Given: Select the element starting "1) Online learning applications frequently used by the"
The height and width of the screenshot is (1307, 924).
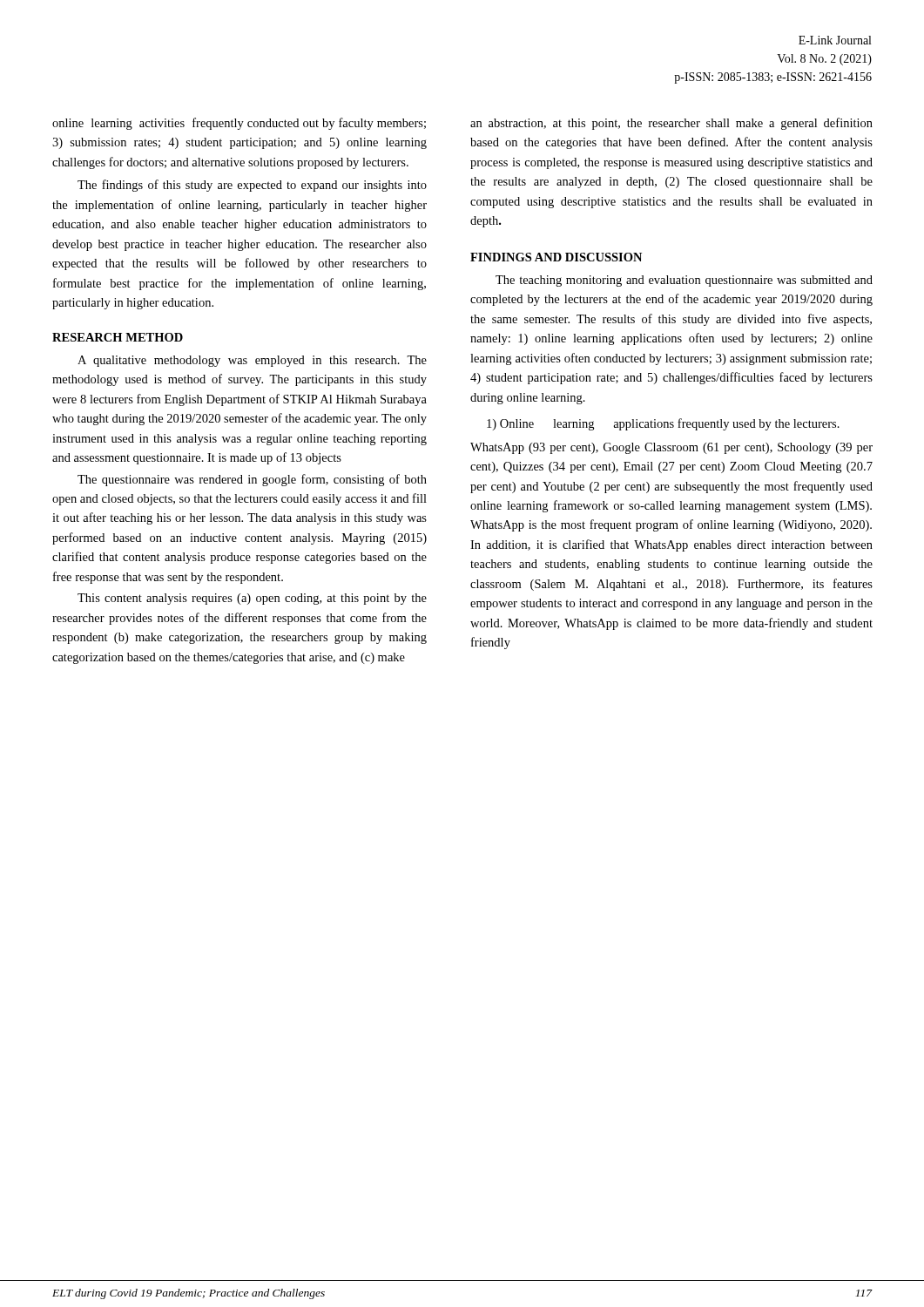Looking at the screenshot, I should [663, 424].
